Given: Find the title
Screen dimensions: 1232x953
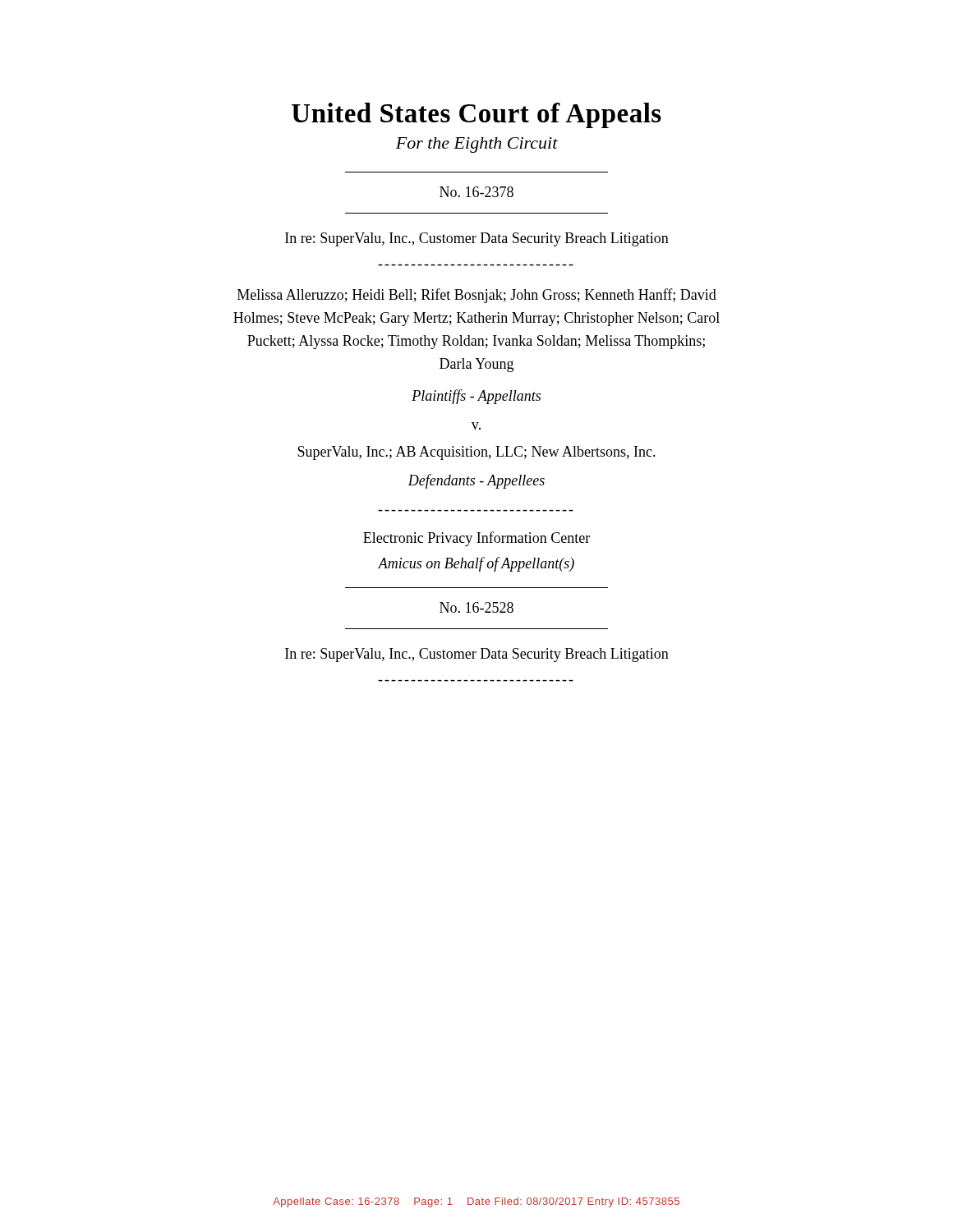Looking at the screenshot, I should (476, 126).
